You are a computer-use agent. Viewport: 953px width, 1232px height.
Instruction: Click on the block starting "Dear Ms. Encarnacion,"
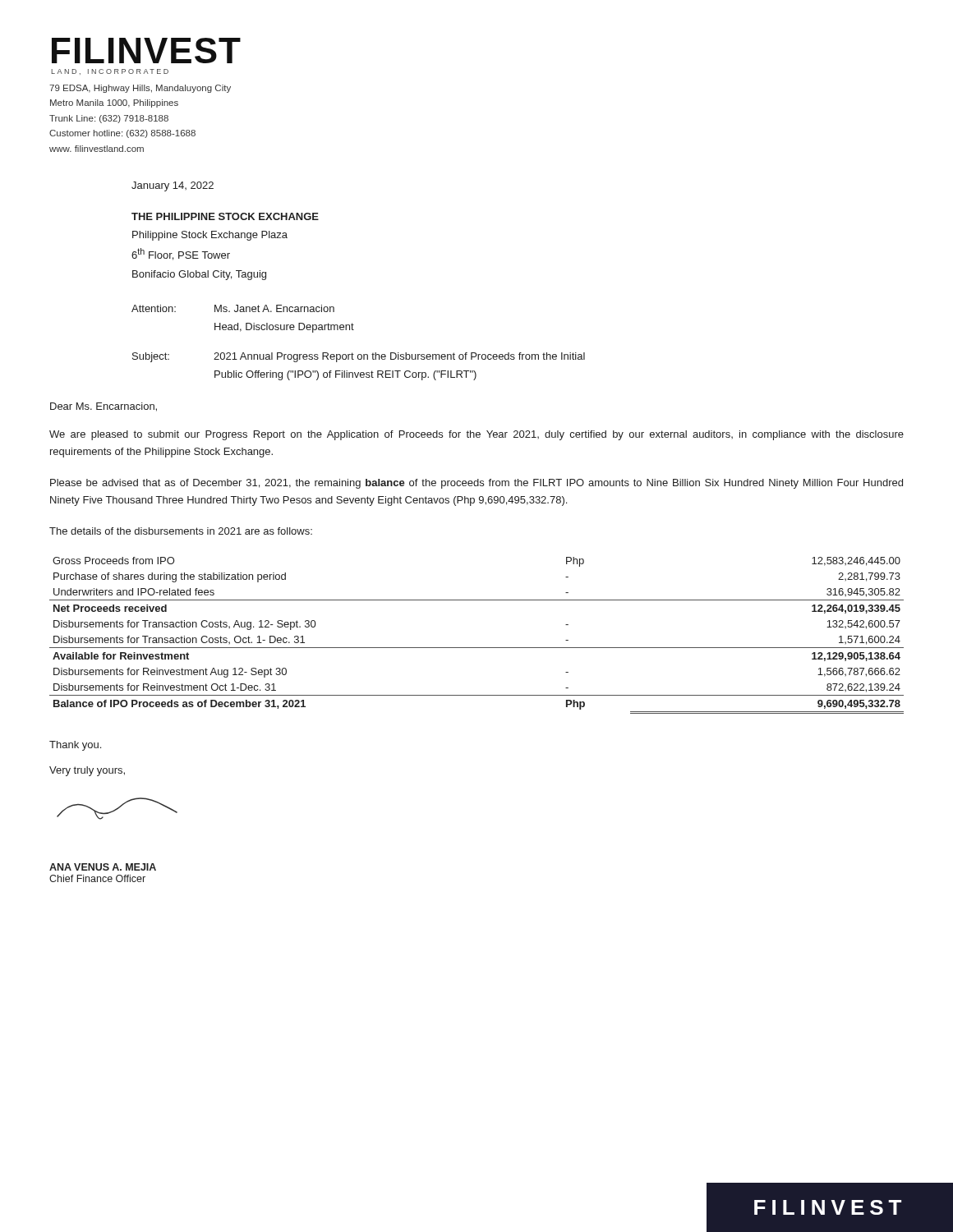[104, 406]
